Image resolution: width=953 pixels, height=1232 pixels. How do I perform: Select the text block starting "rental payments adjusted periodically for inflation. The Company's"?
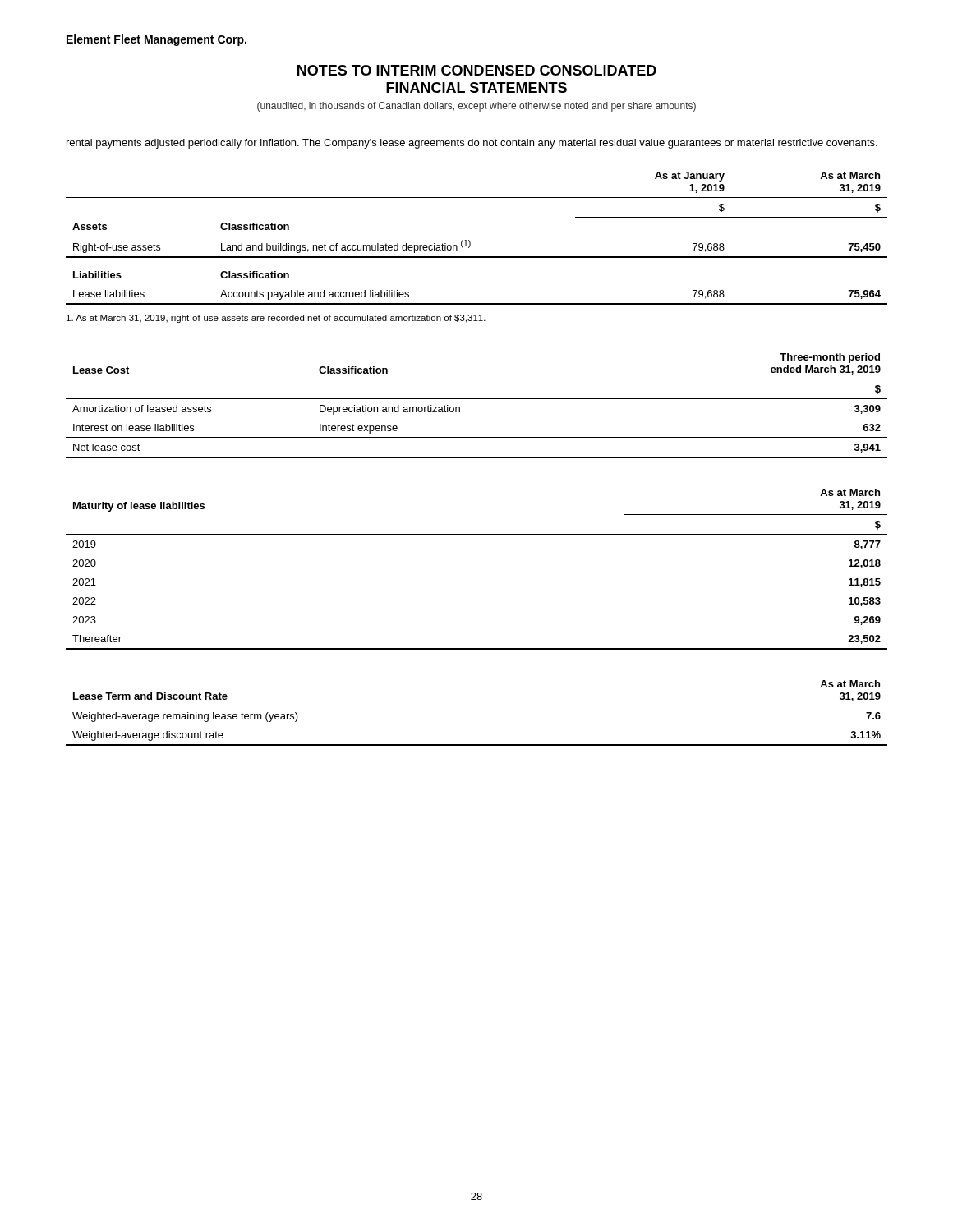pos(472,143)
